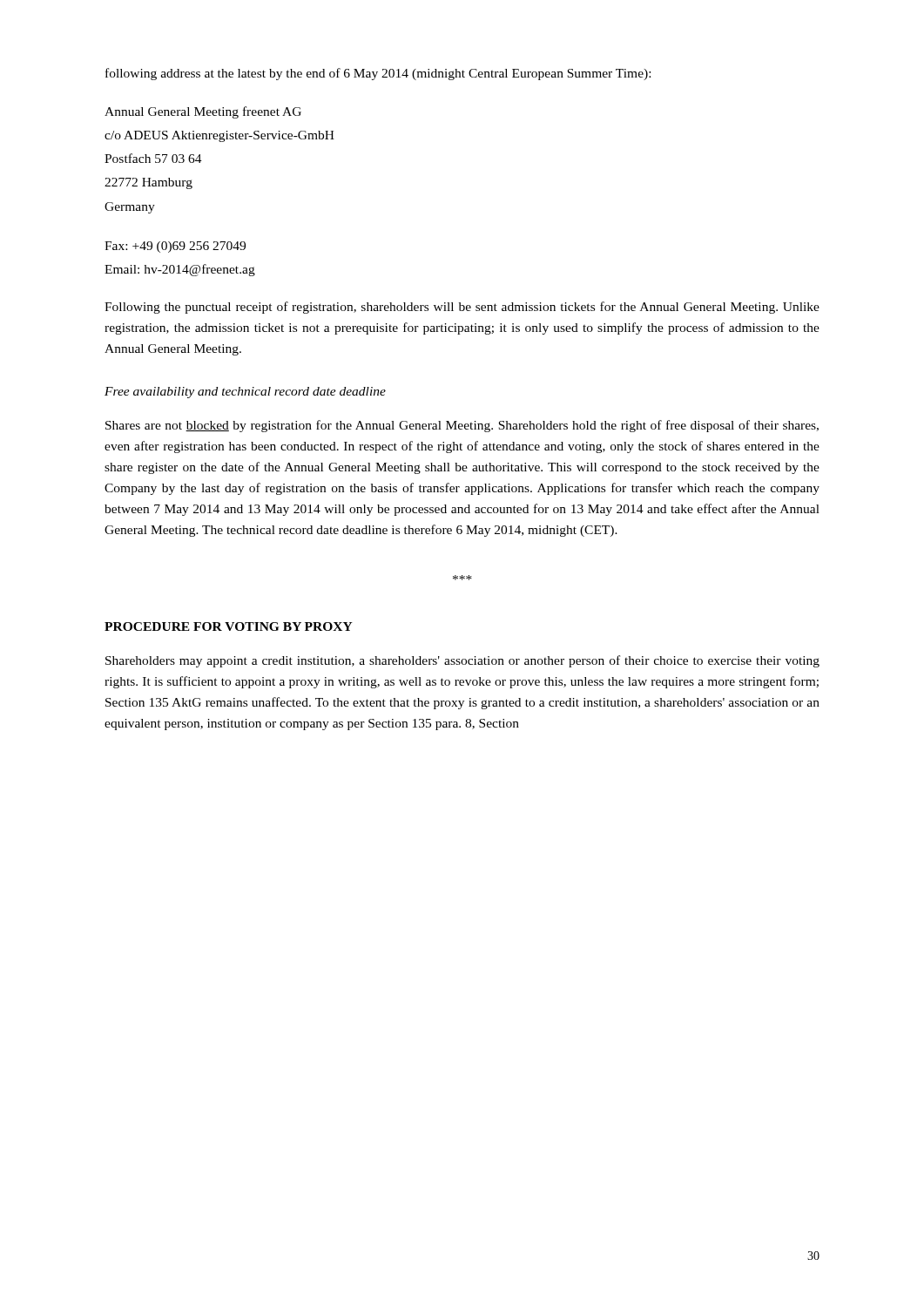Find the passage starting "Fax: +49 (0)69 256"

180,257
